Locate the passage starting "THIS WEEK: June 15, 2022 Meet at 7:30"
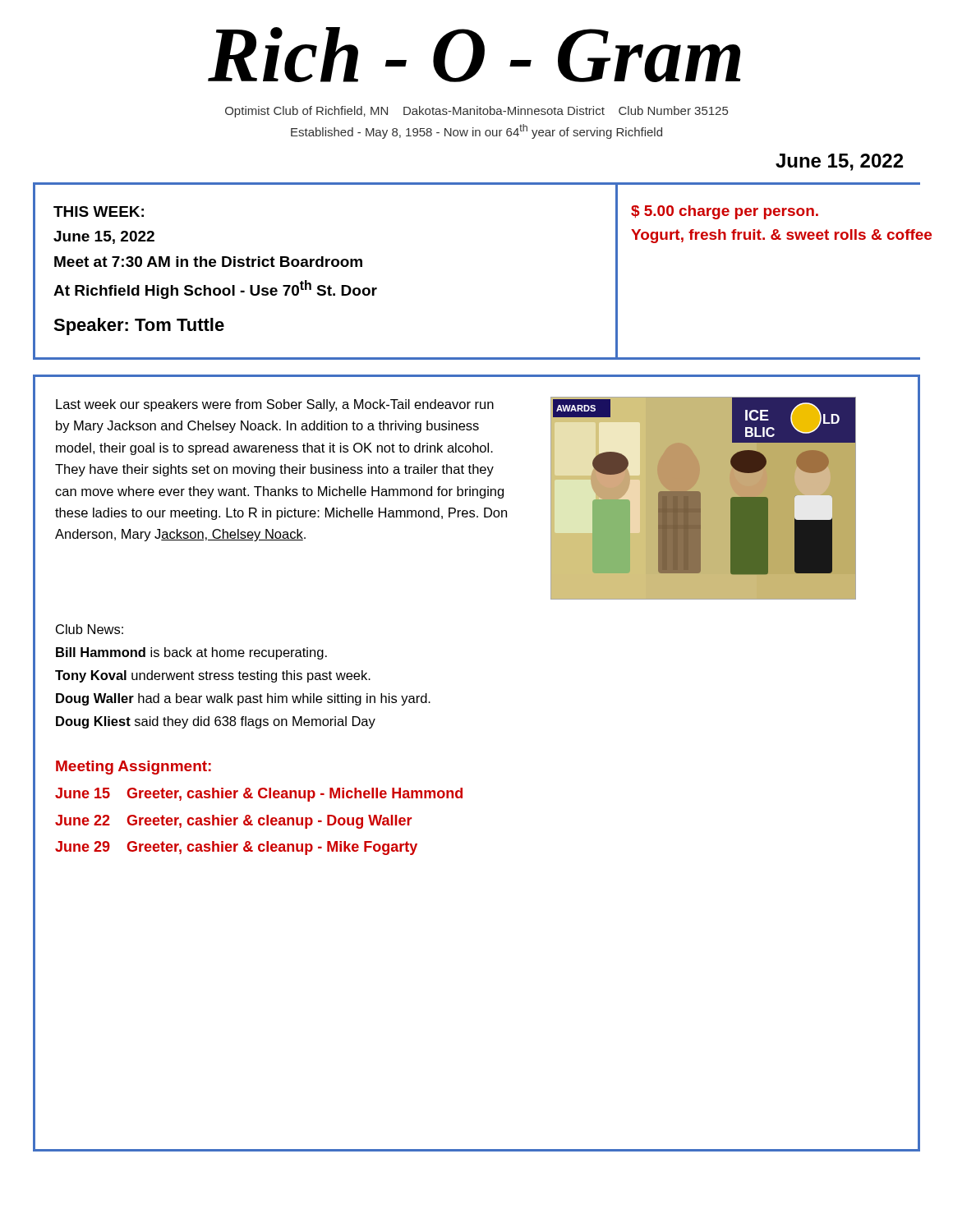Screen dimensions: 1232x953 pyautogui.click(x=215, y=251)
